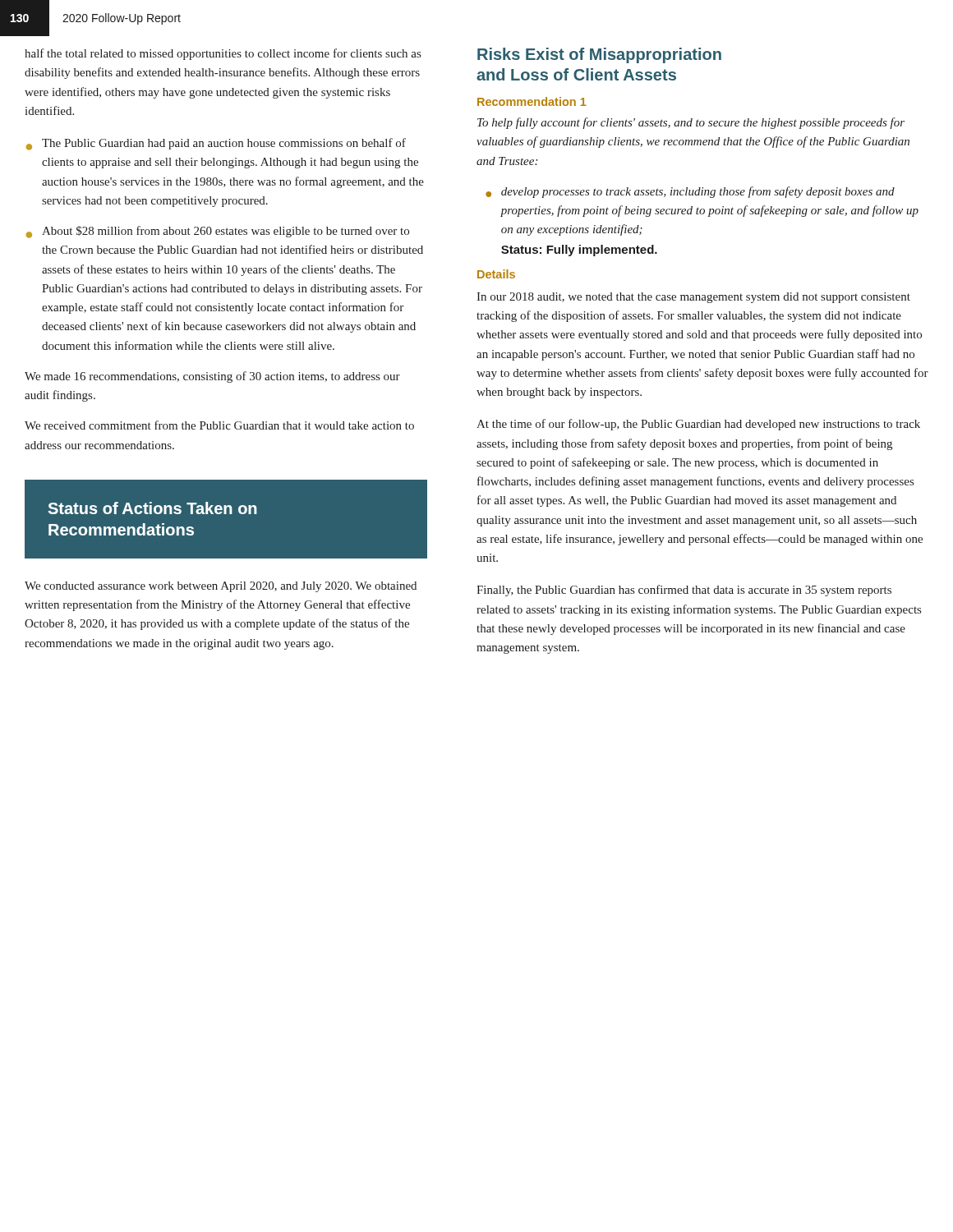Locate the text block with the text "To help fully account for clients' assets,"
The image size is (953, 1232).
coord(693,141)
